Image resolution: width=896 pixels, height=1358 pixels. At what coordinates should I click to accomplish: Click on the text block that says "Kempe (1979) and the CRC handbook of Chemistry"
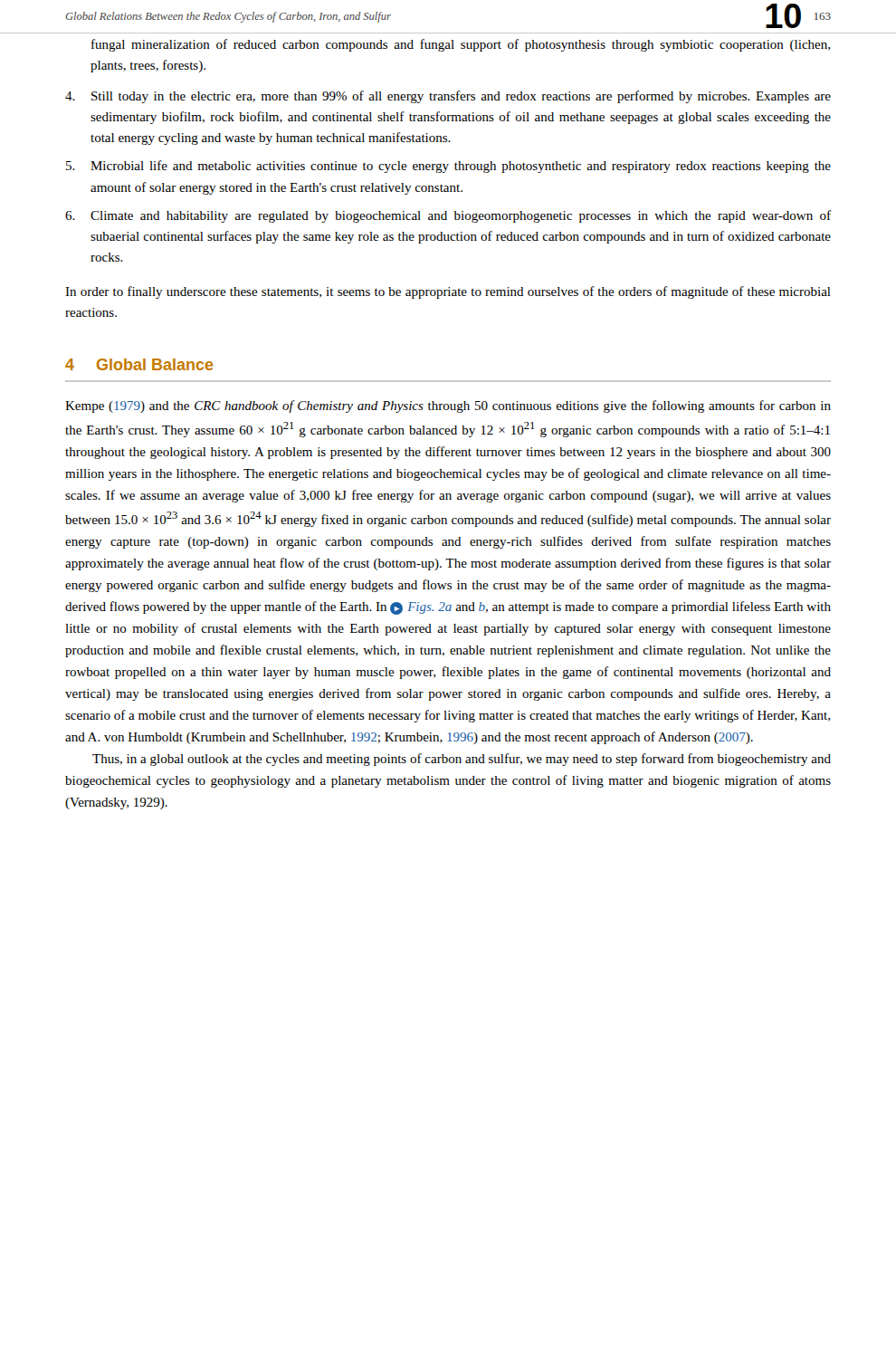[x=448, y=571]
